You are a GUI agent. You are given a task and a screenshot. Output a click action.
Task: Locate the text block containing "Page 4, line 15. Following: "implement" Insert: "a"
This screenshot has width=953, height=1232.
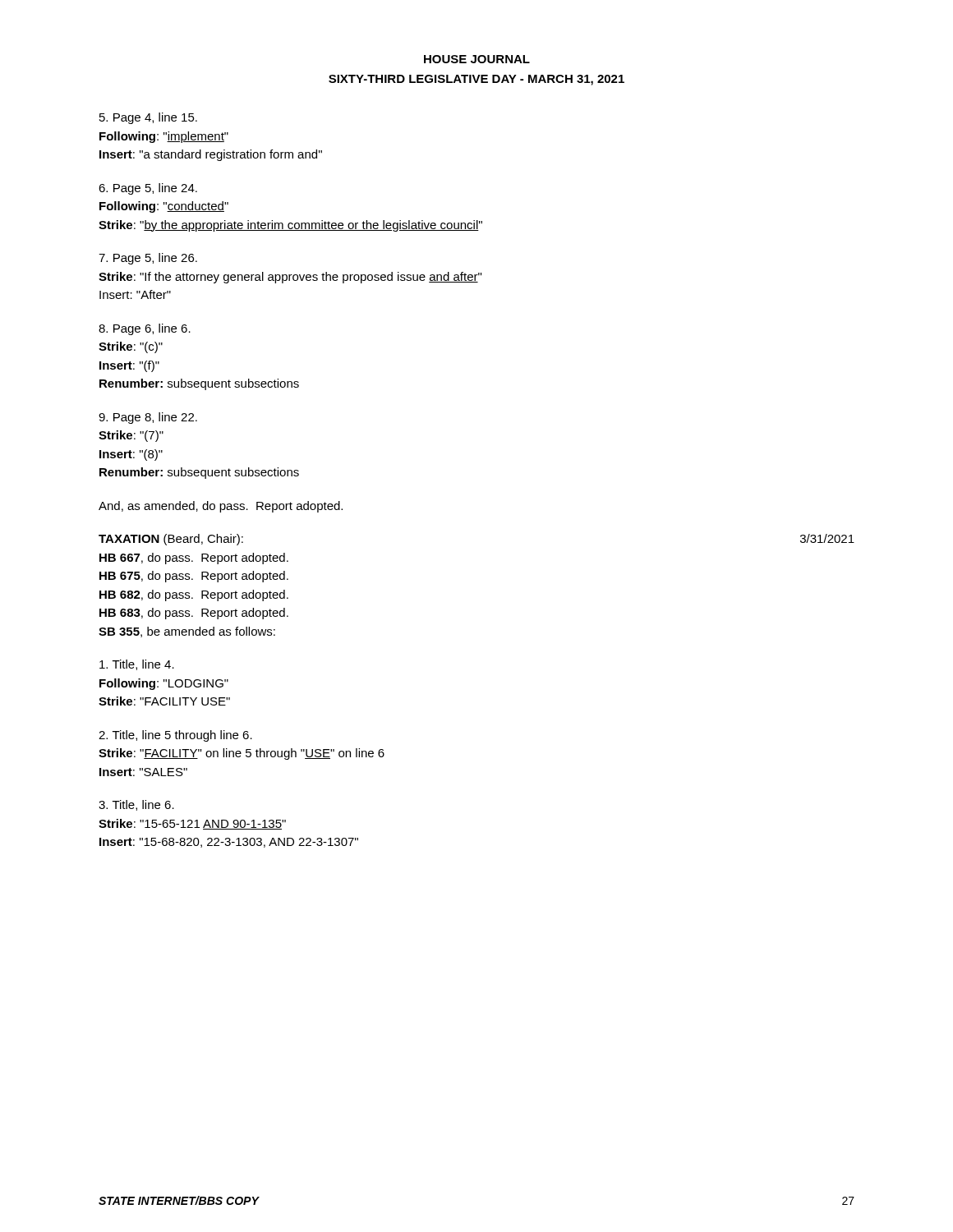210,136
